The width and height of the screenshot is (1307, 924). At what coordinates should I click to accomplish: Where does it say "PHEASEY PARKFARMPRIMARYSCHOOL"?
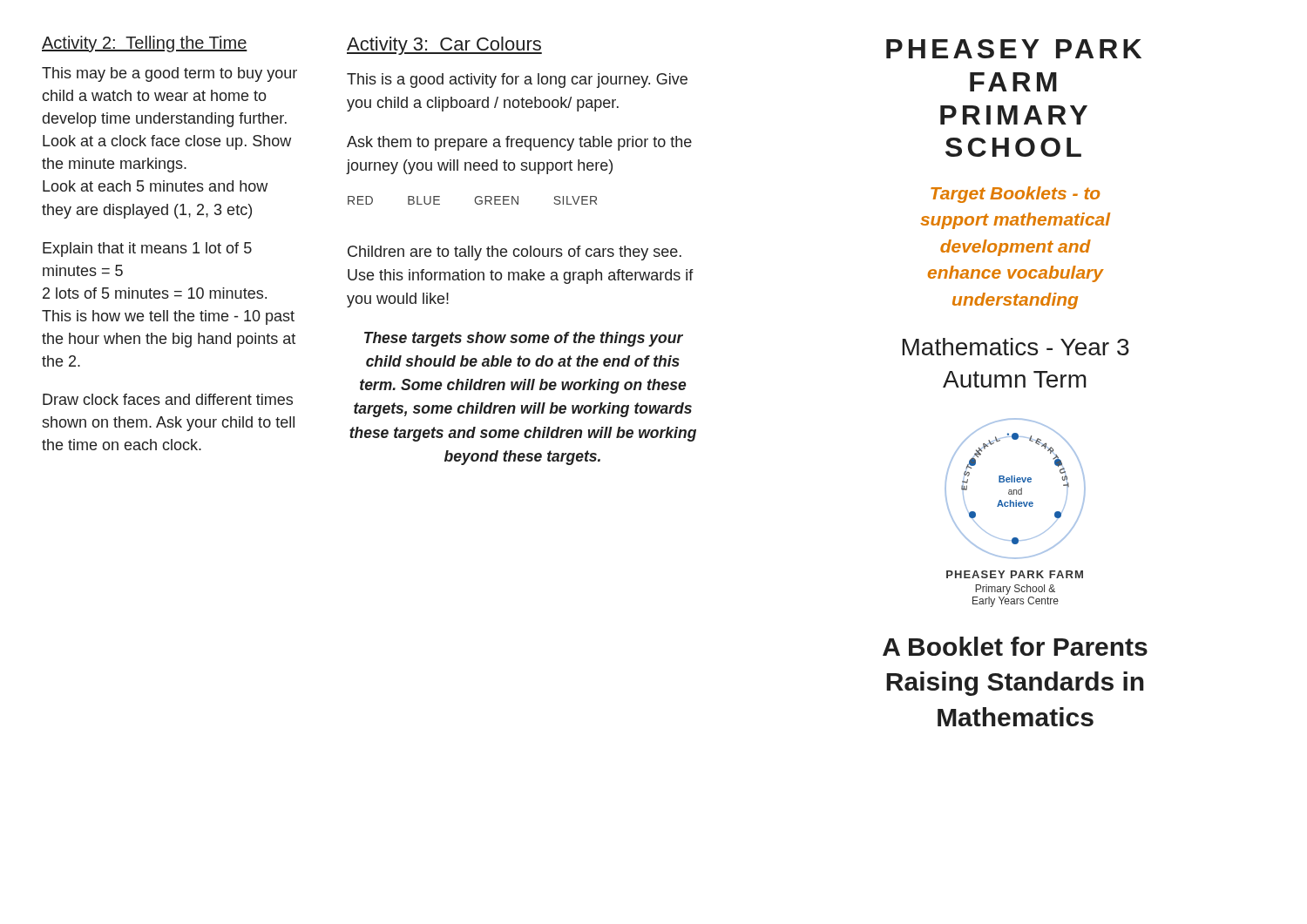pos(1015,99)
